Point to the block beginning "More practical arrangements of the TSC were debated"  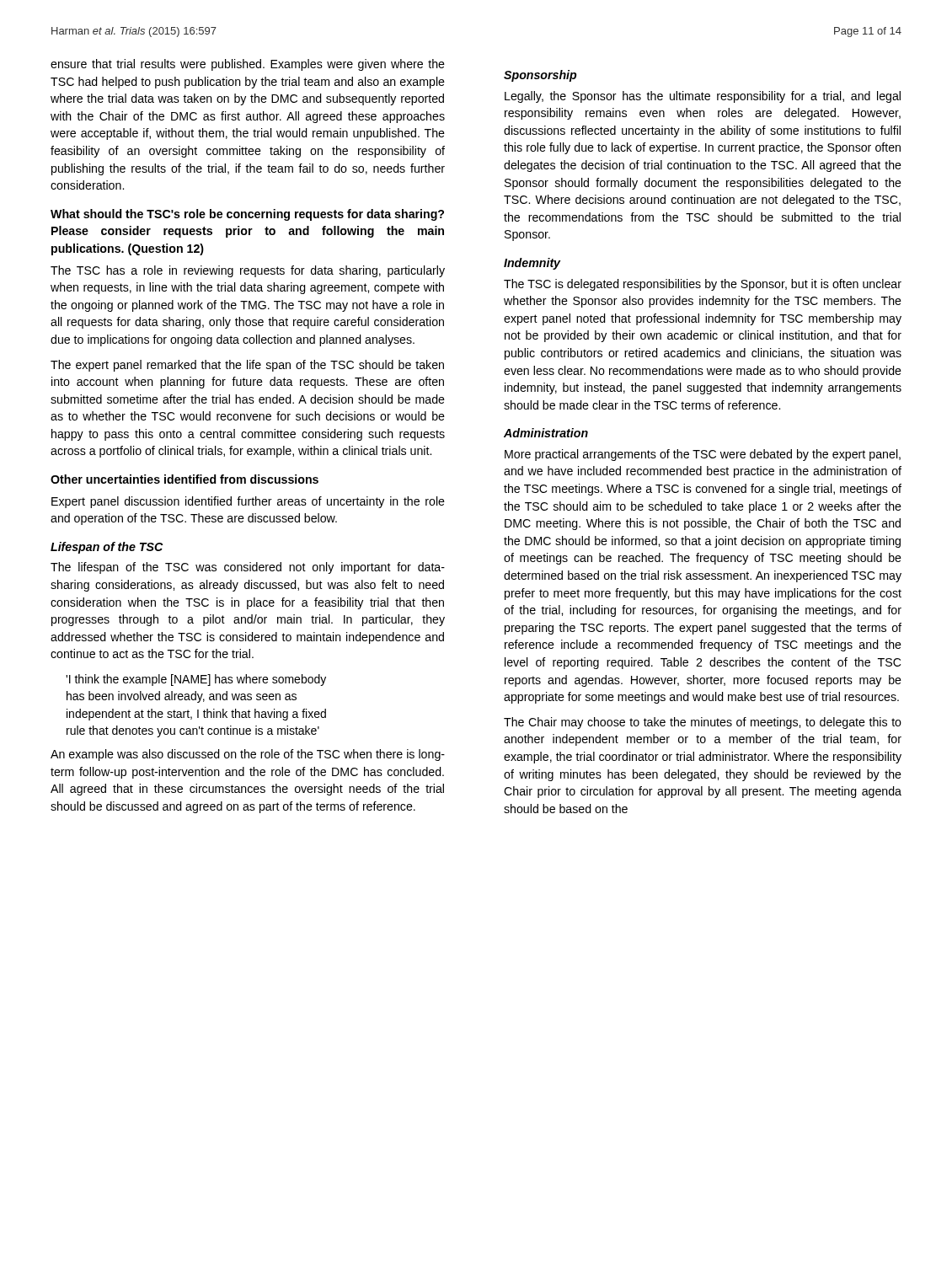coord(703,632)
